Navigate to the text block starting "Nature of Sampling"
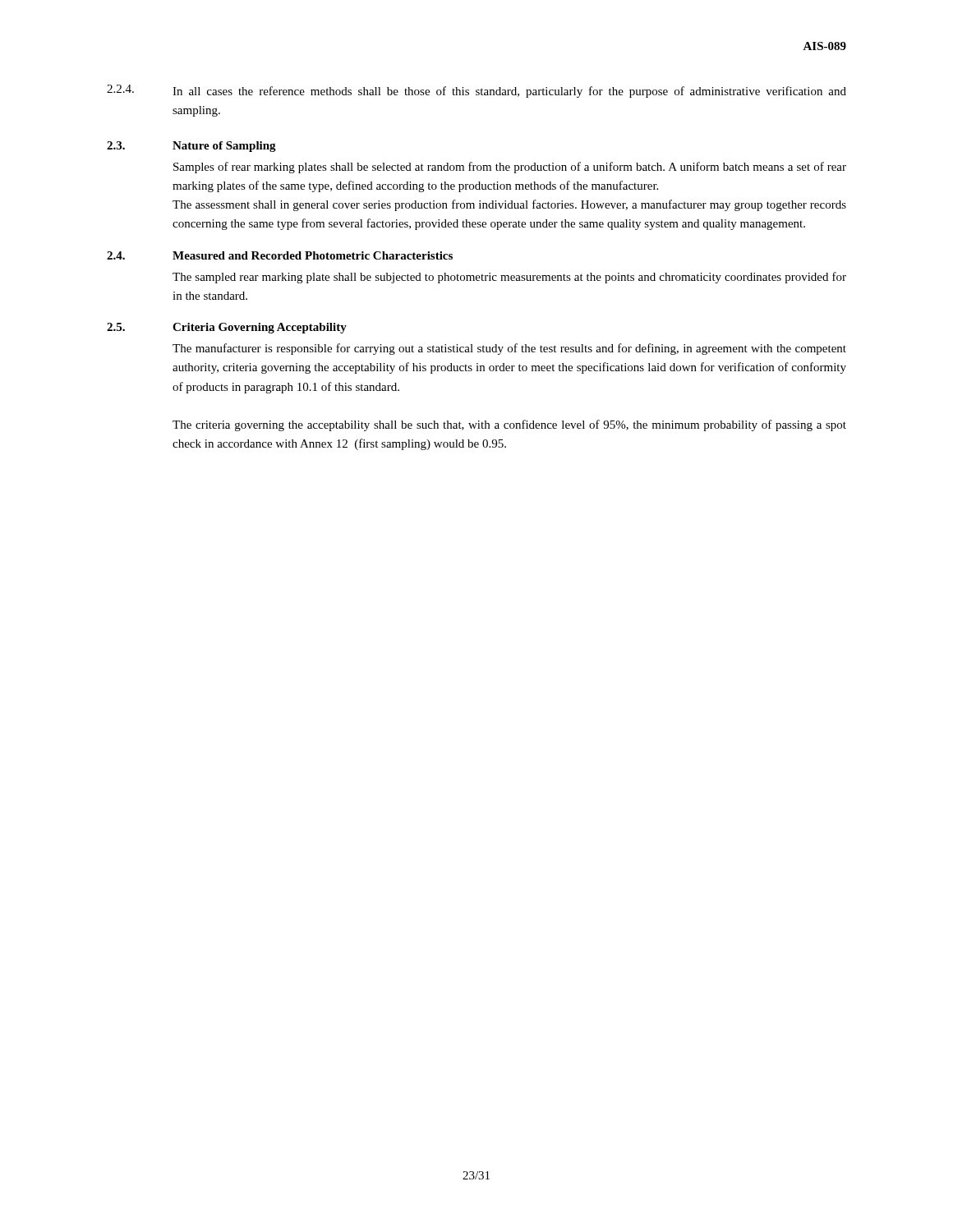The height and width of the screenshot is (1232, 953). coord(224,145)
